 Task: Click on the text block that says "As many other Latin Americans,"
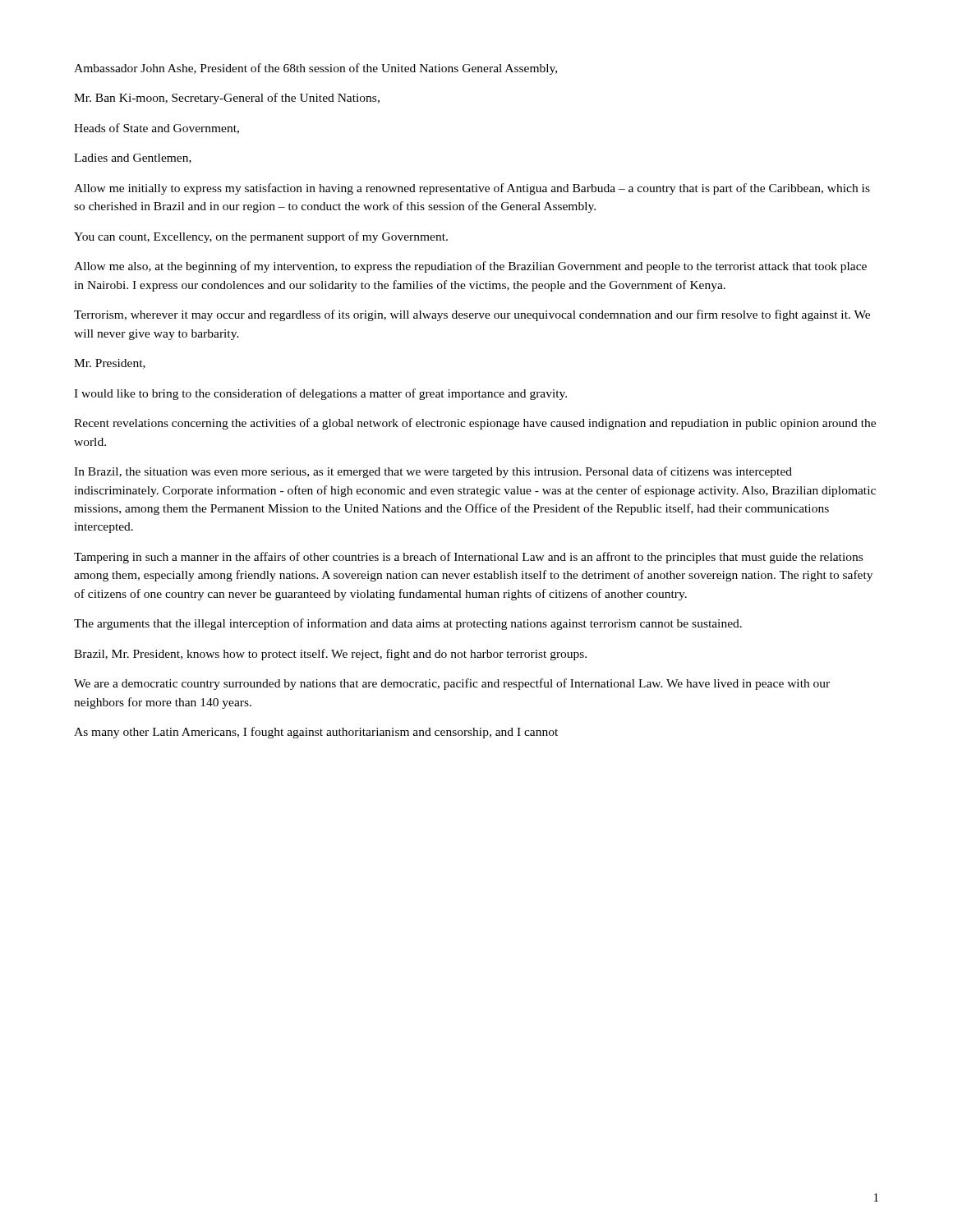click(316, 732)
